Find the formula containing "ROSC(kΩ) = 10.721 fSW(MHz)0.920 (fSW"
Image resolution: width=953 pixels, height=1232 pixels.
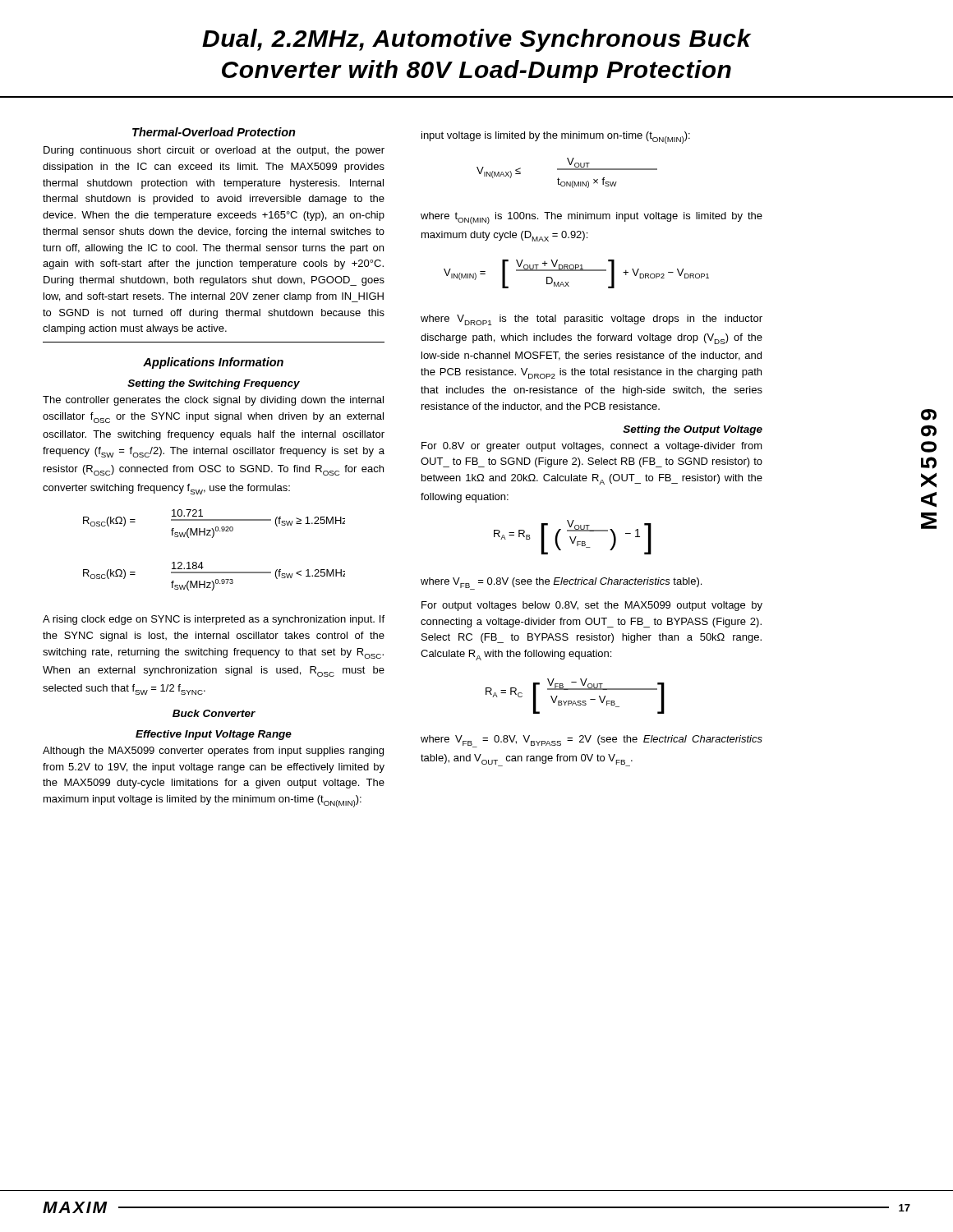tap(217, 528)
